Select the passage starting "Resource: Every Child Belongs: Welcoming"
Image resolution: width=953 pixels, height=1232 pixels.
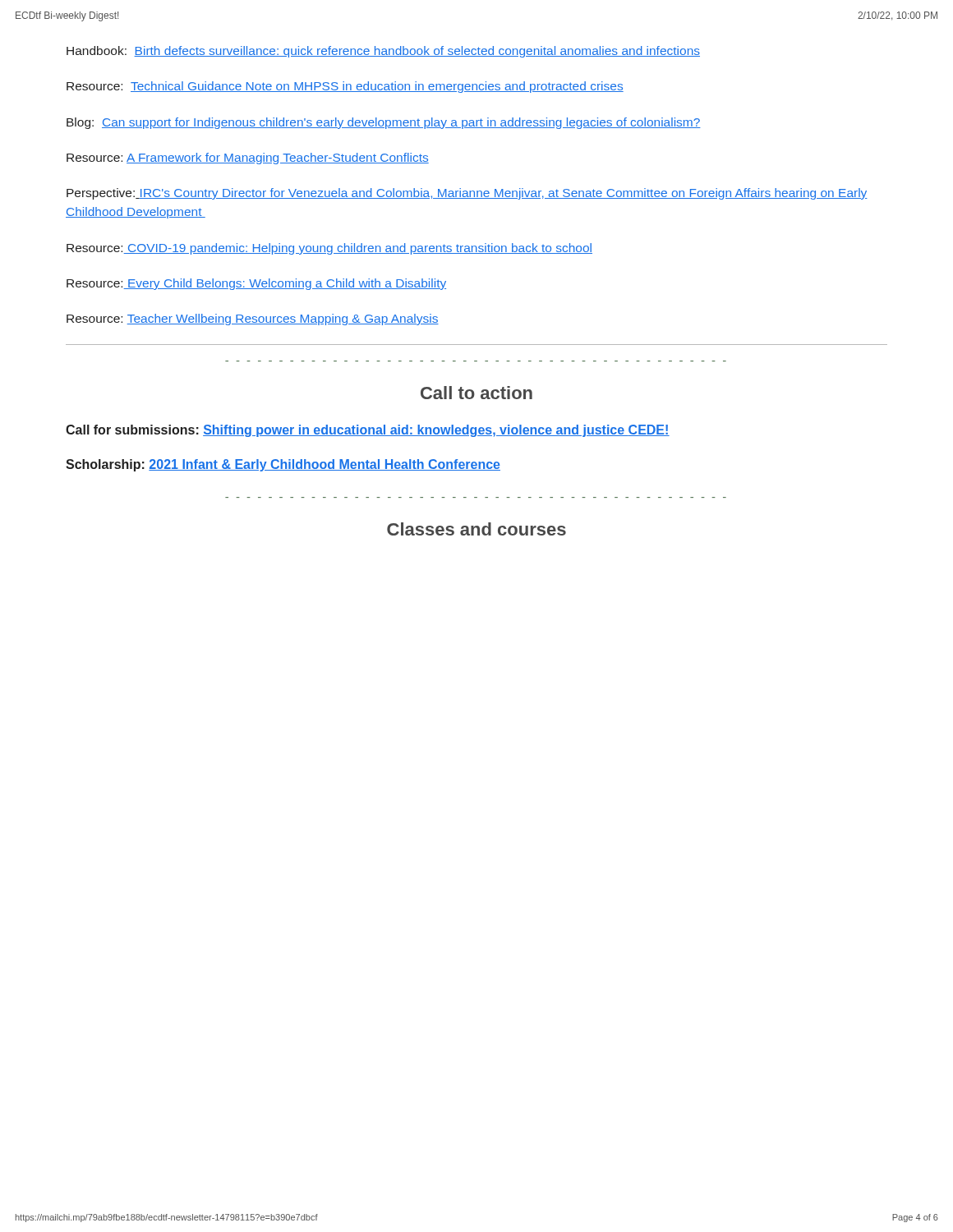256,283
